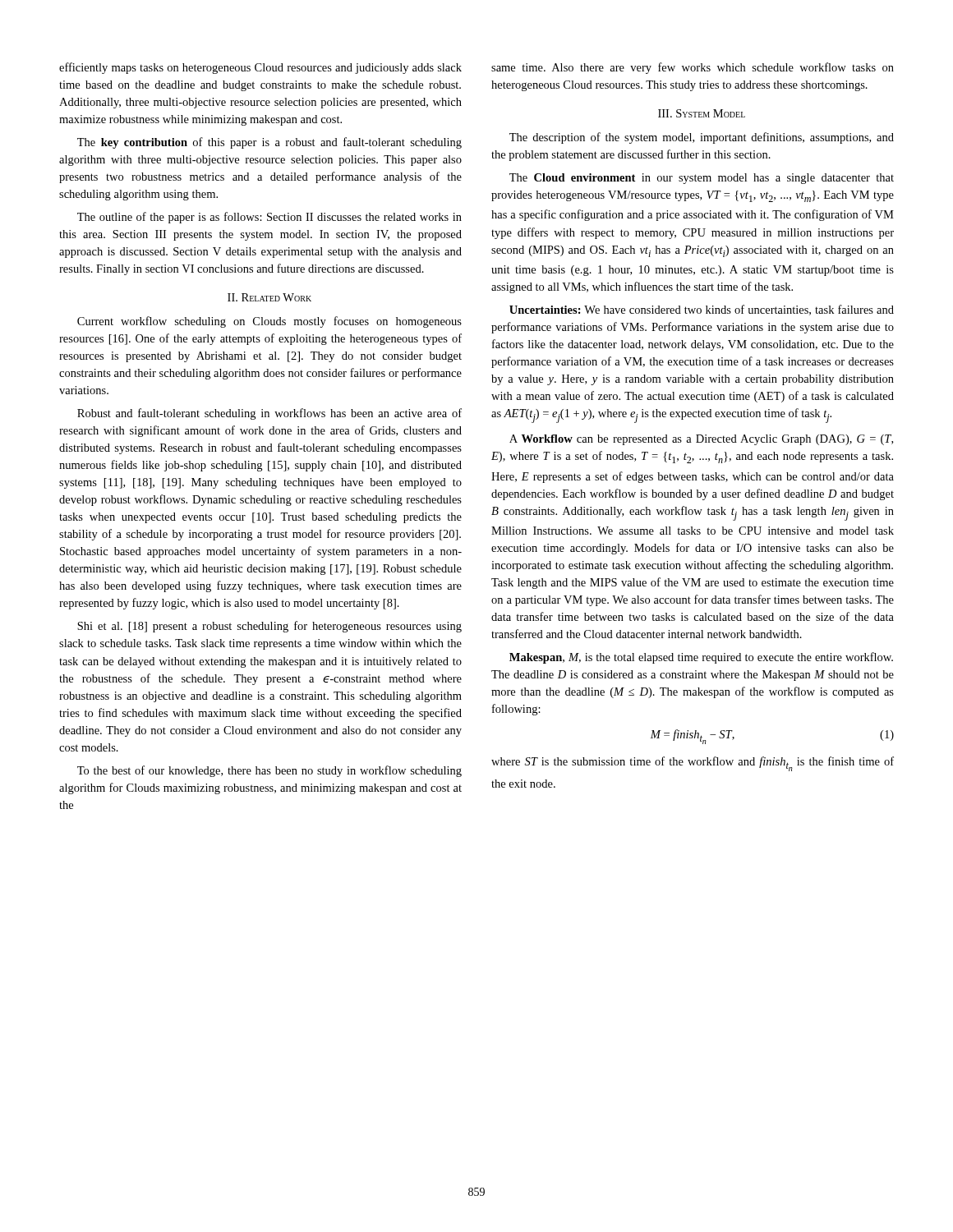This screenshot has width=953, height=1232.
Task: Point to the block starting "Shi et al. [18] present"
Action: 260,687
